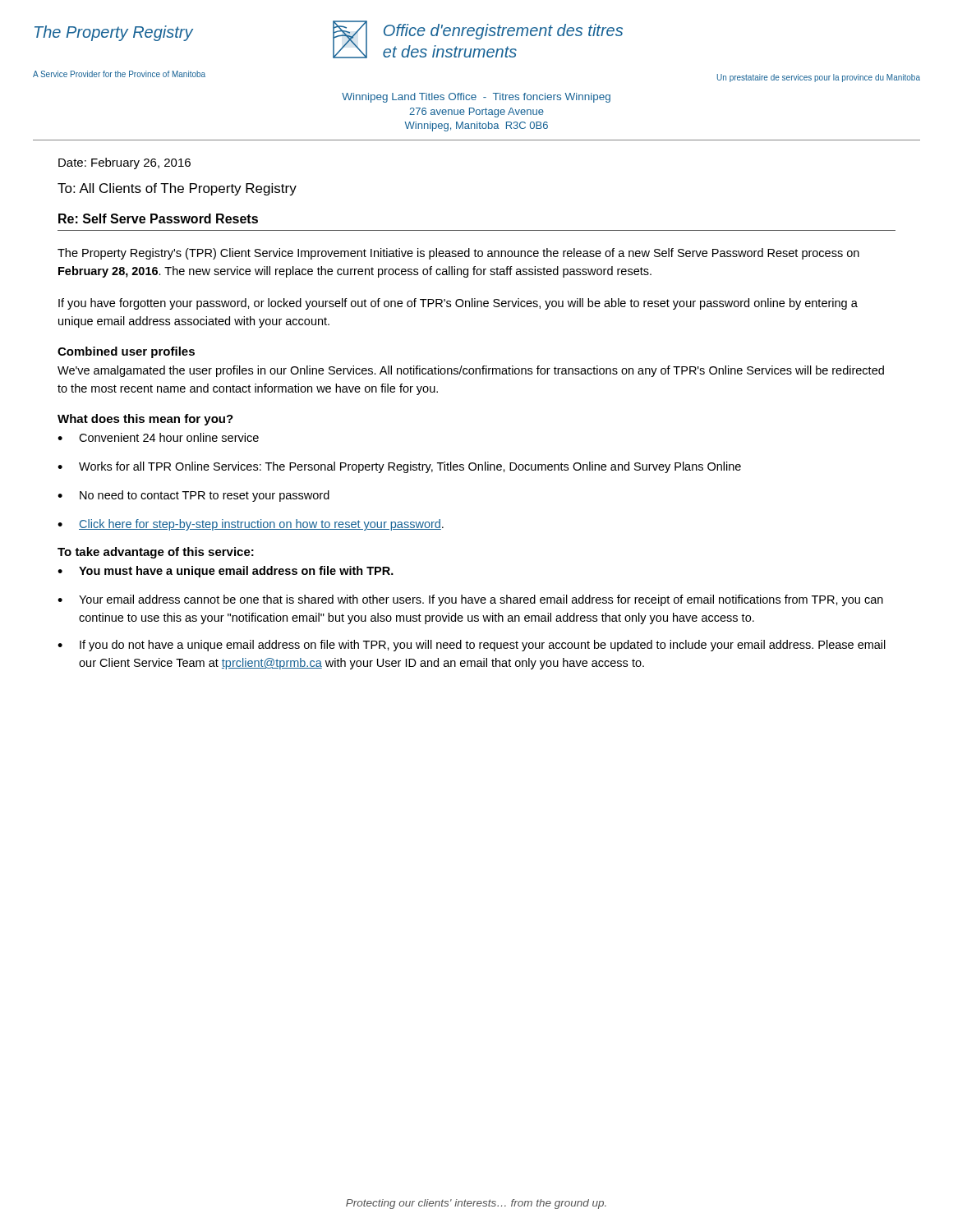Locate the text "To take advantage of this service:"
The height and width of the screenshot is (1232, 953).
(x=156, y=551)
